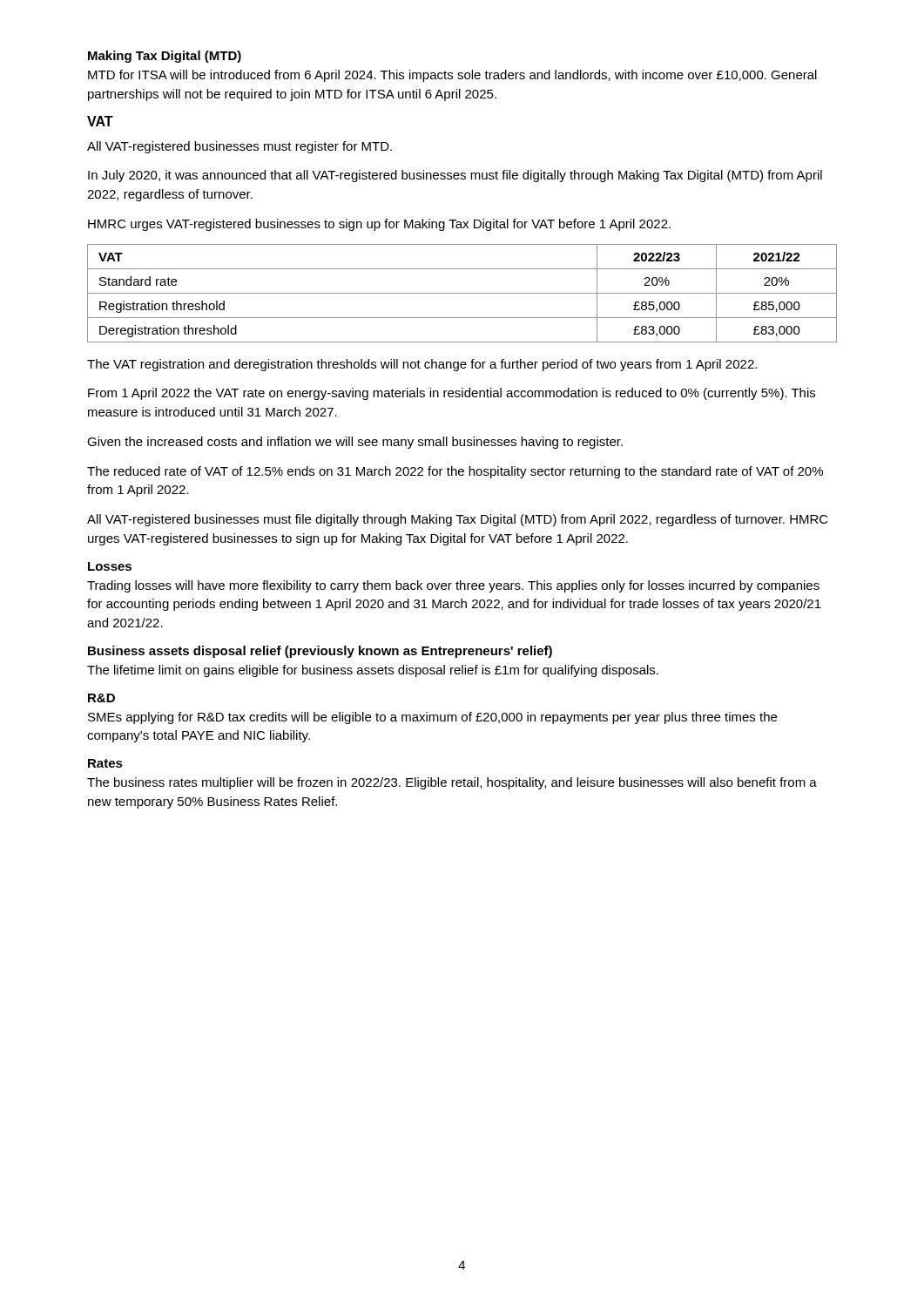924x1307 pixels.
Task: Locate the text block starting "Business assets disposal relief"
Action: pyautogui.click(x=320, y=650)
